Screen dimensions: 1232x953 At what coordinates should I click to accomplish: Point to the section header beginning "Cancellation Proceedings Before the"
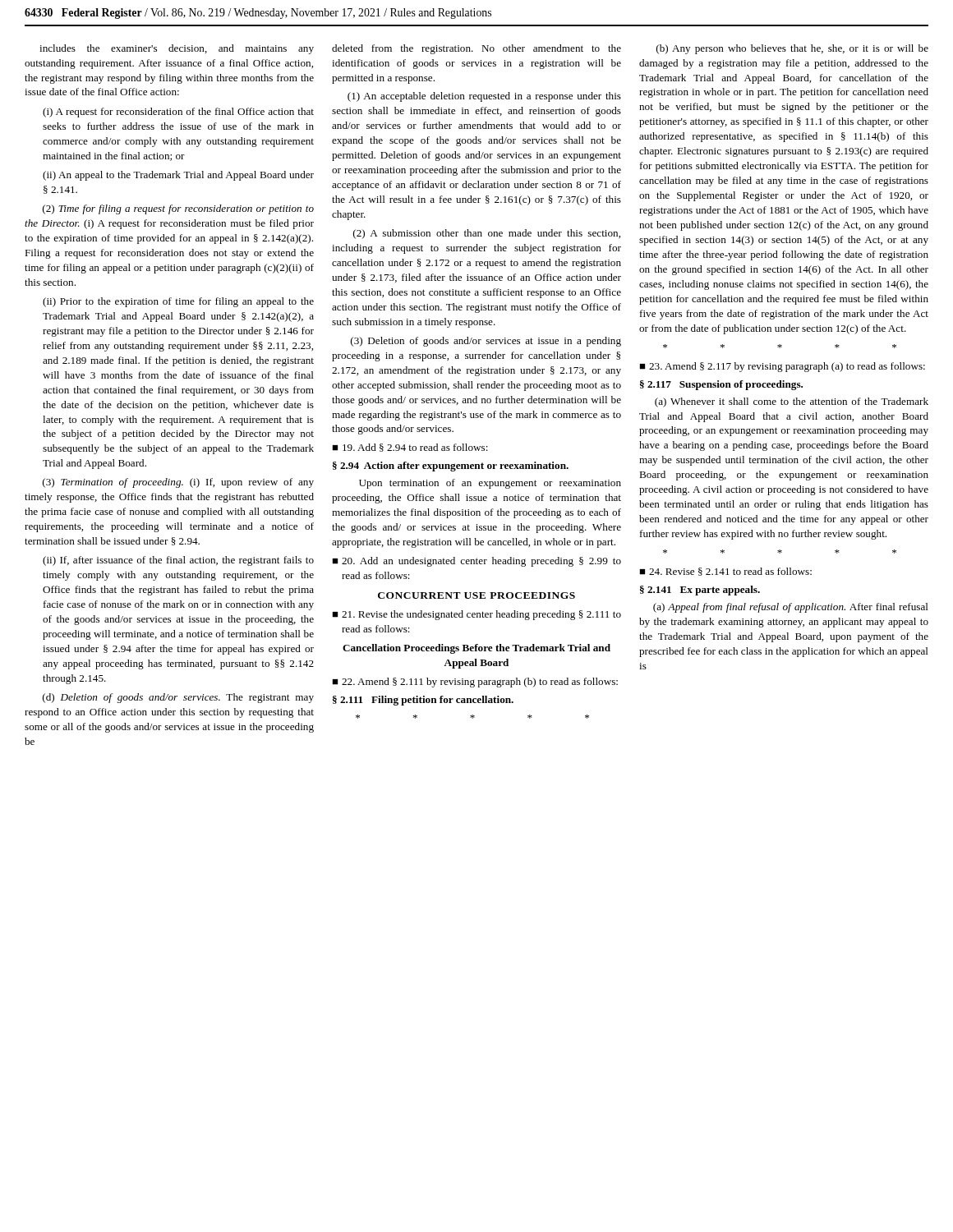pyautogui.click(x=476, y=656)
